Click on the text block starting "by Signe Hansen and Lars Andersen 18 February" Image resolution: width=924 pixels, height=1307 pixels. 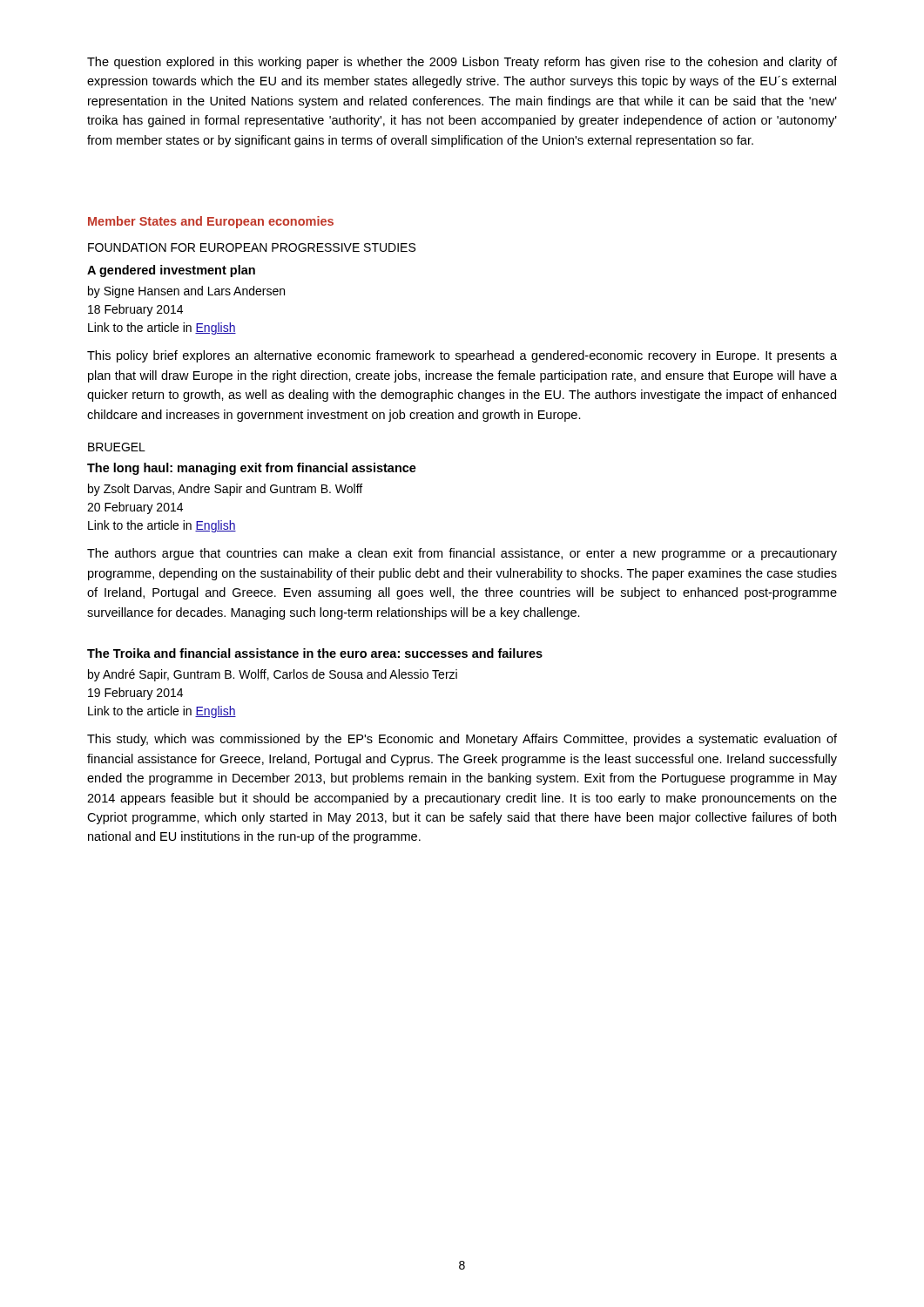pyautogui.click(x=186, y=310)
